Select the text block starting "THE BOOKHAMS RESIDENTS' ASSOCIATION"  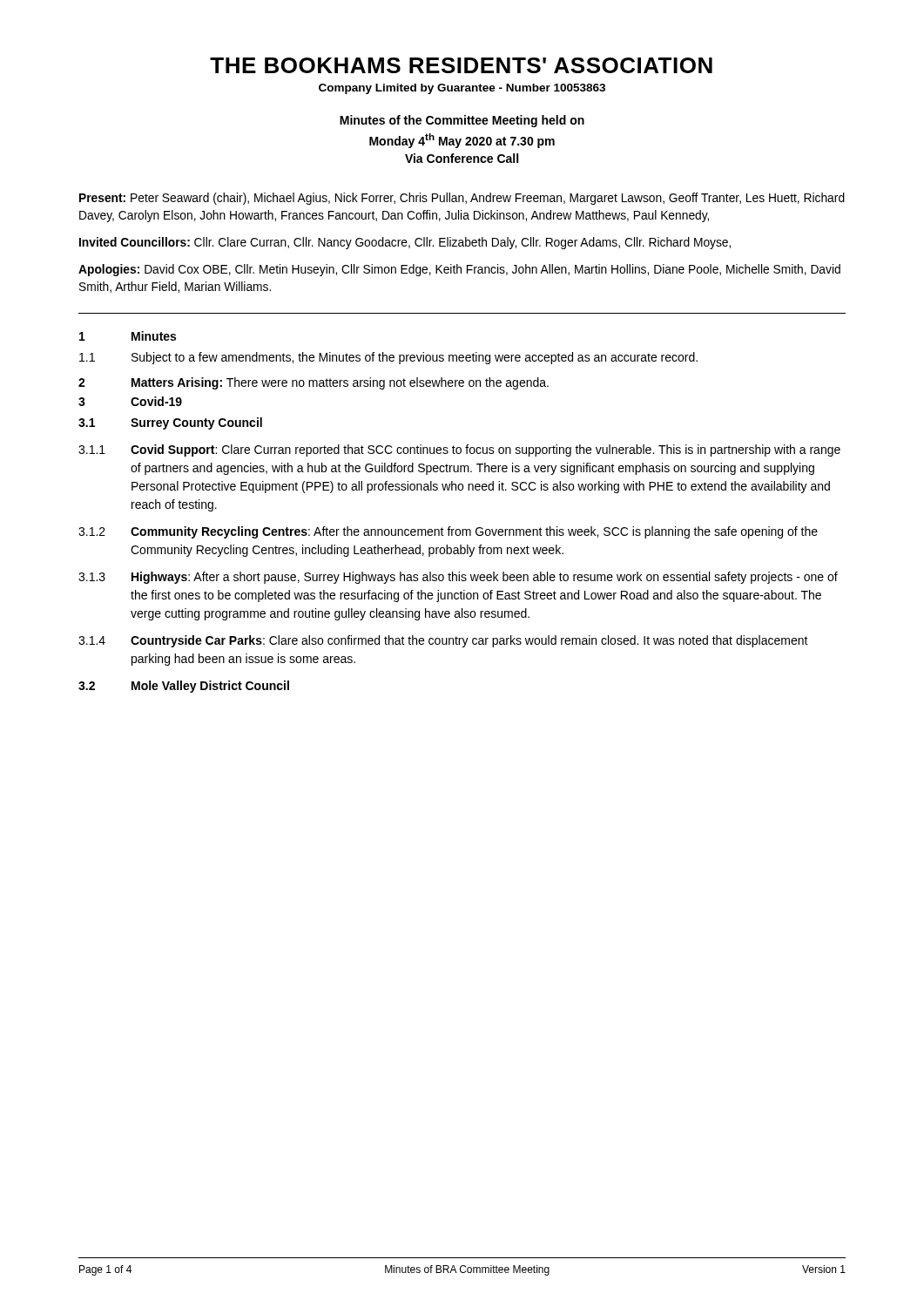coord(462,73)
